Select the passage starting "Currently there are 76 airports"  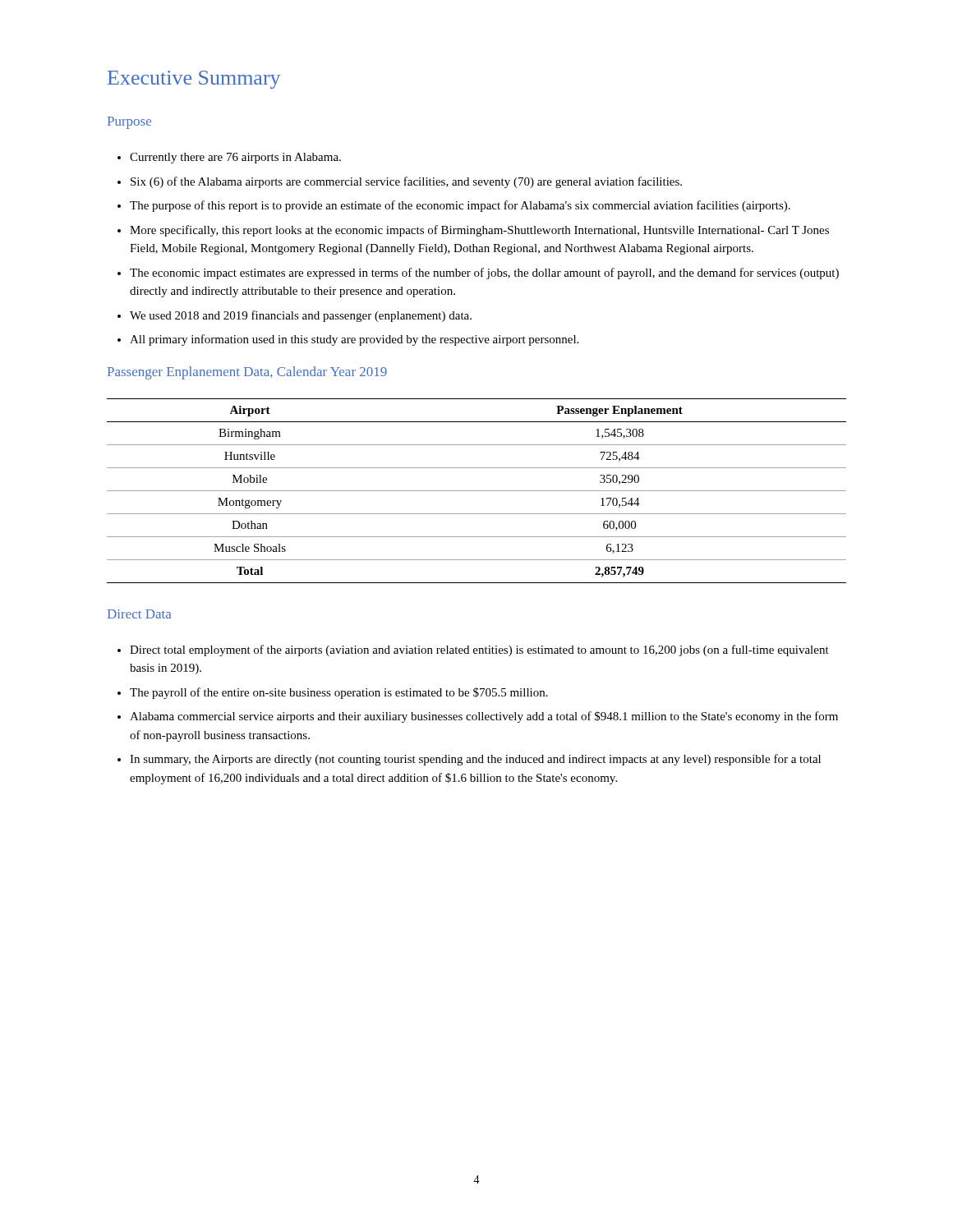[236, 157]
